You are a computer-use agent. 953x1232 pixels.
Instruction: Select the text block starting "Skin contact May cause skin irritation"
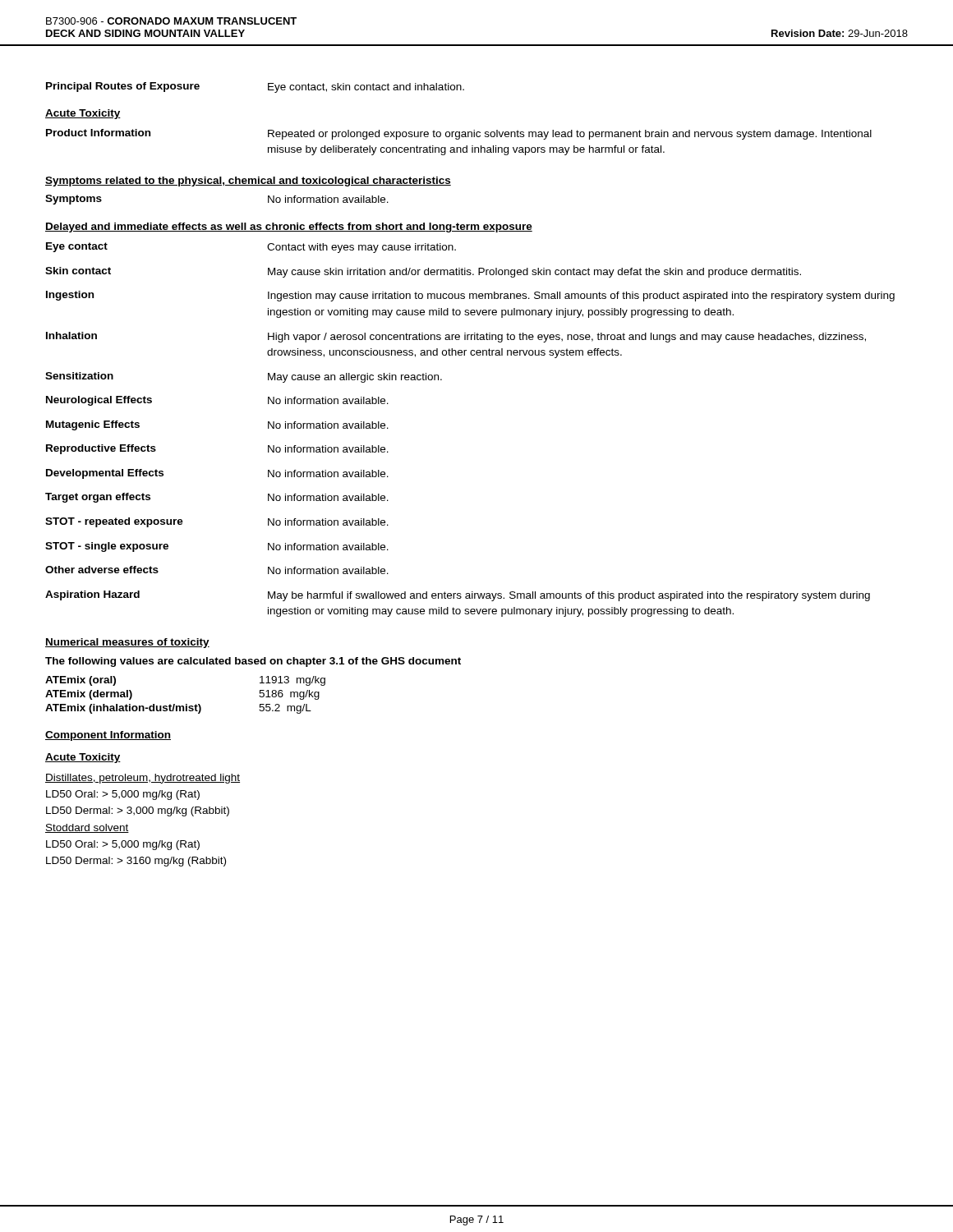click(476, 272)
